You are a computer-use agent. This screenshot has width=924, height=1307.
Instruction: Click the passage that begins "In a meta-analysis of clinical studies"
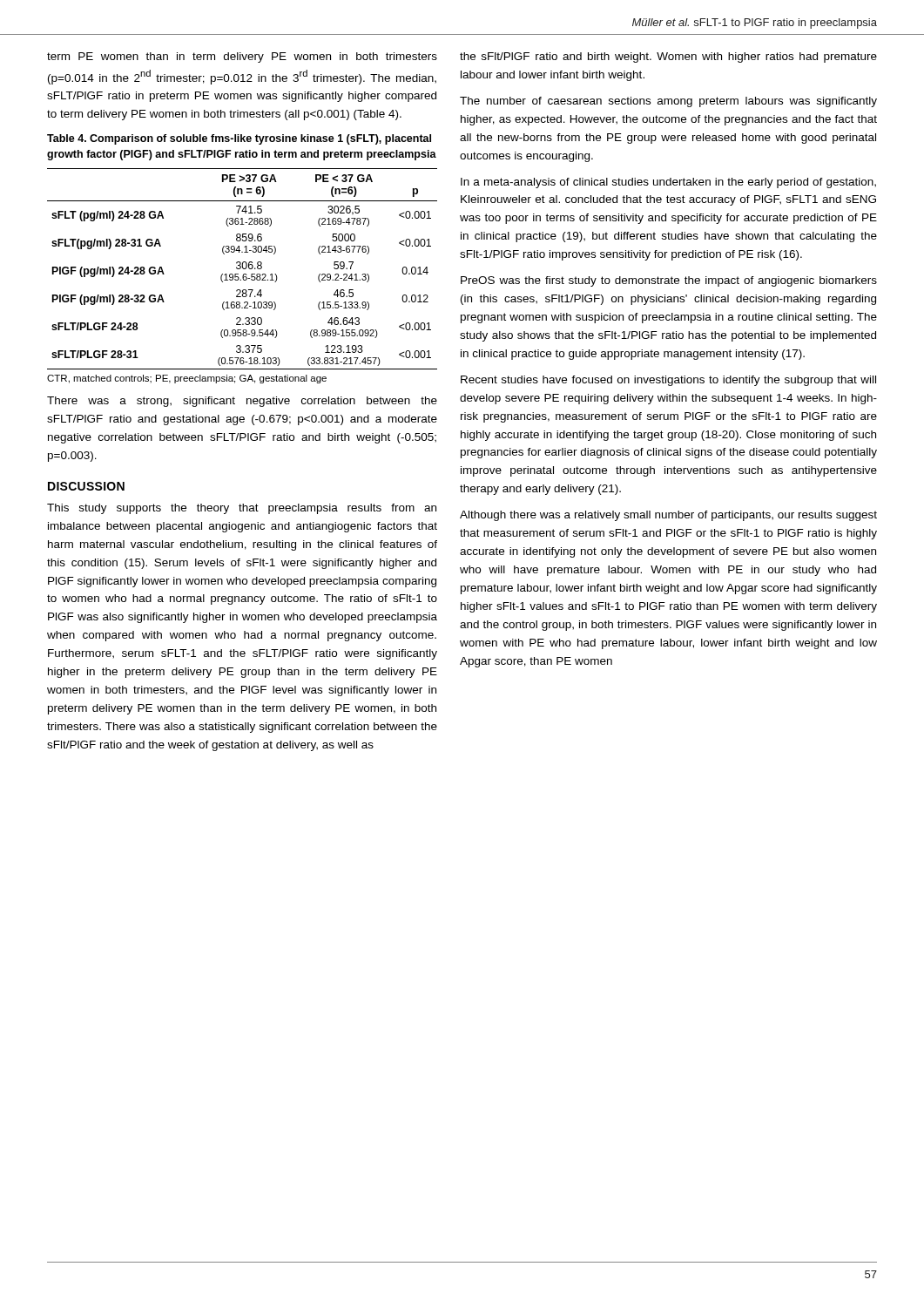[x=668, y=219]
